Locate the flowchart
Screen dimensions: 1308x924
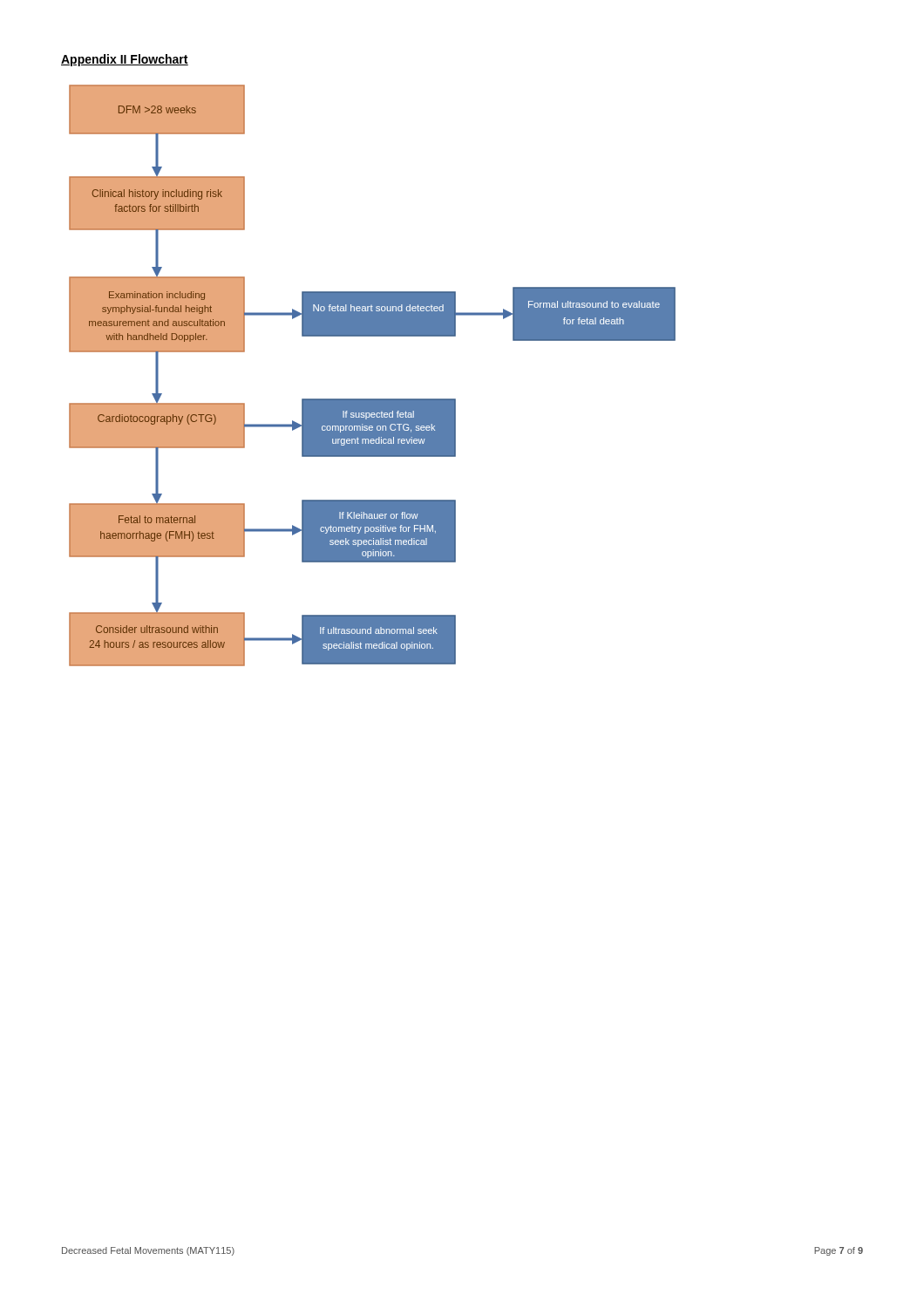point(440,565)
